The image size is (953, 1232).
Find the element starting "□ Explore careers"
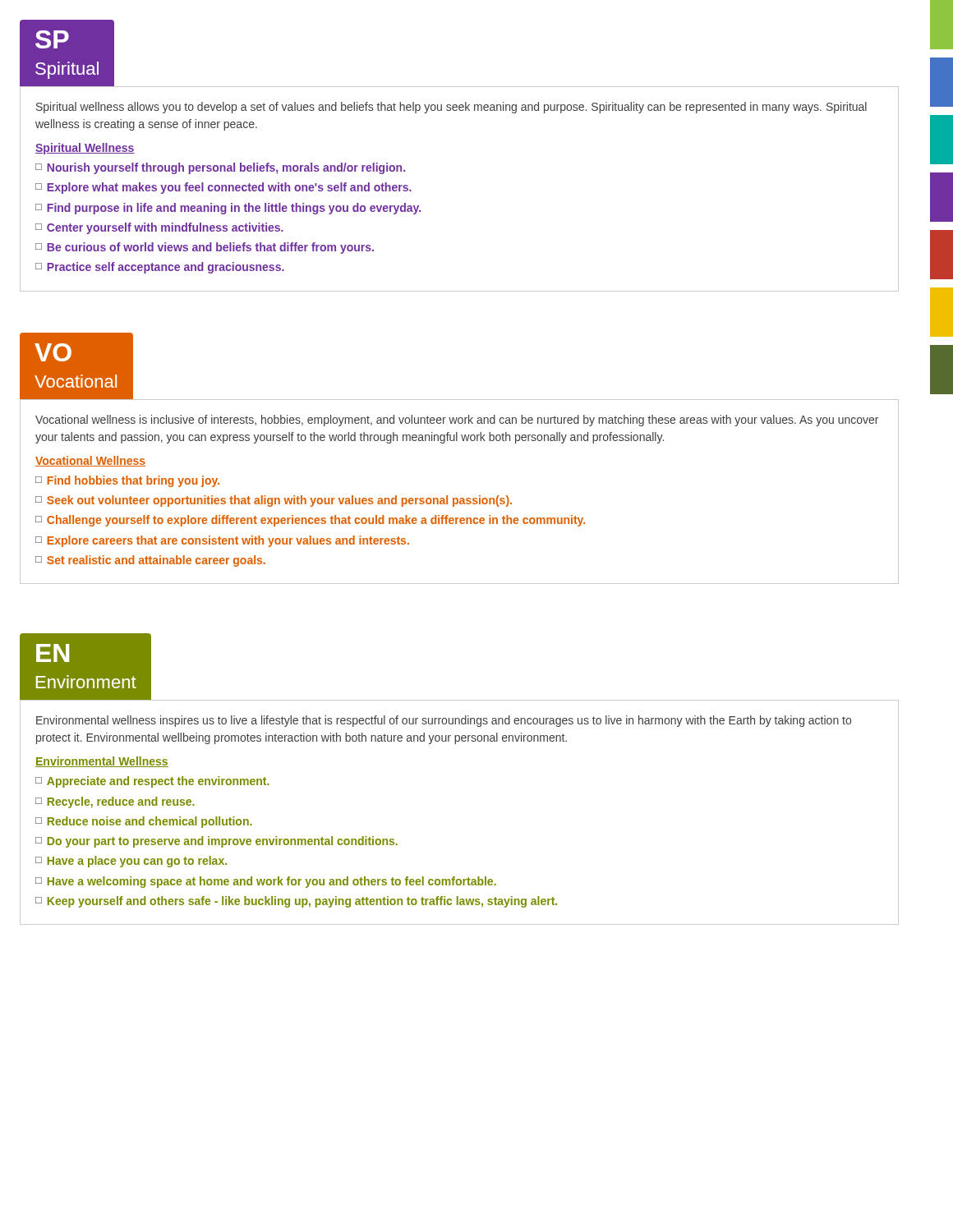pyautogui.click(x=223, y=540)
